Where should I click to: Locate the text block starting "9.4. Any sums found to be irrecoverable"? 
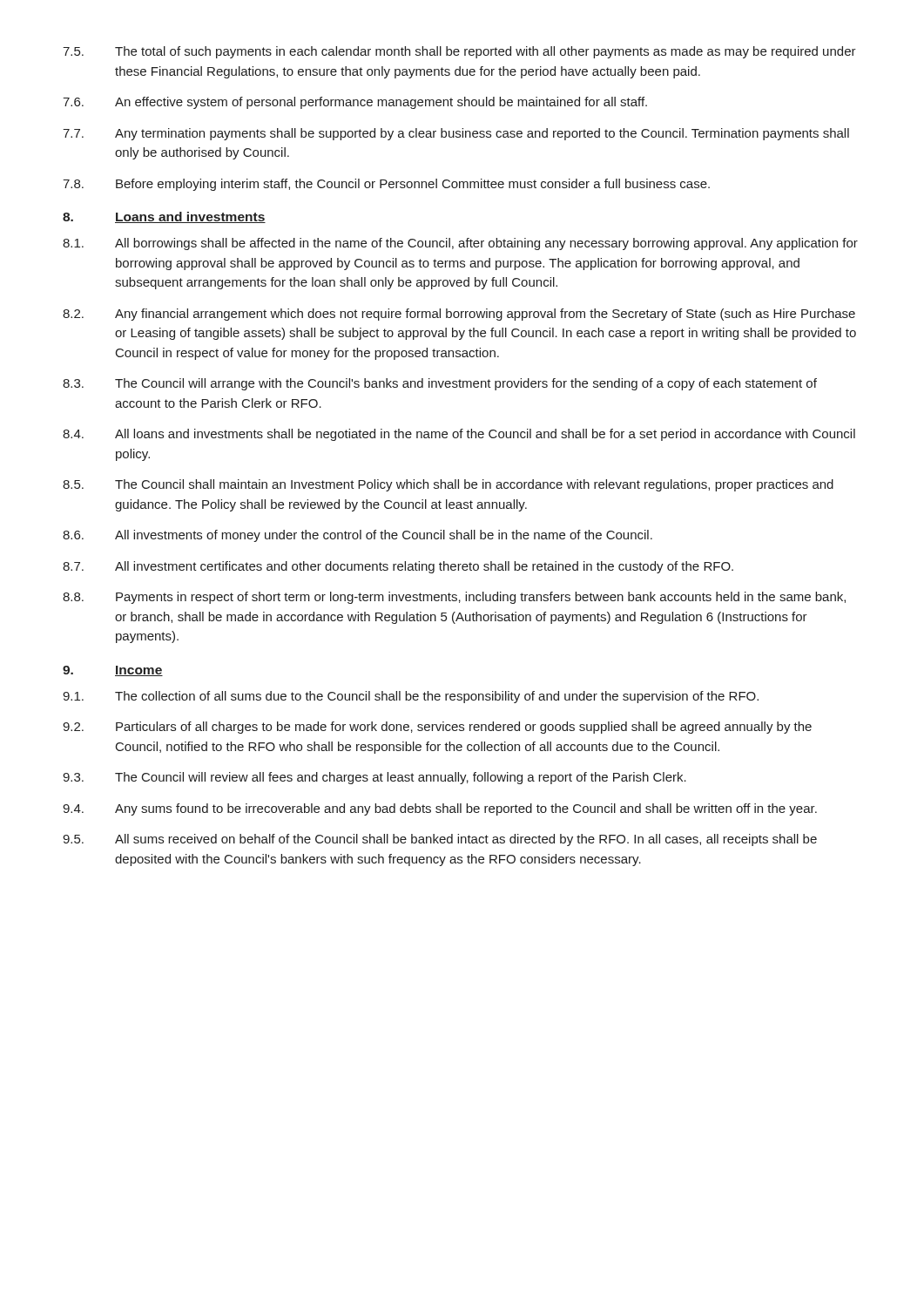[x=462, y=808]
